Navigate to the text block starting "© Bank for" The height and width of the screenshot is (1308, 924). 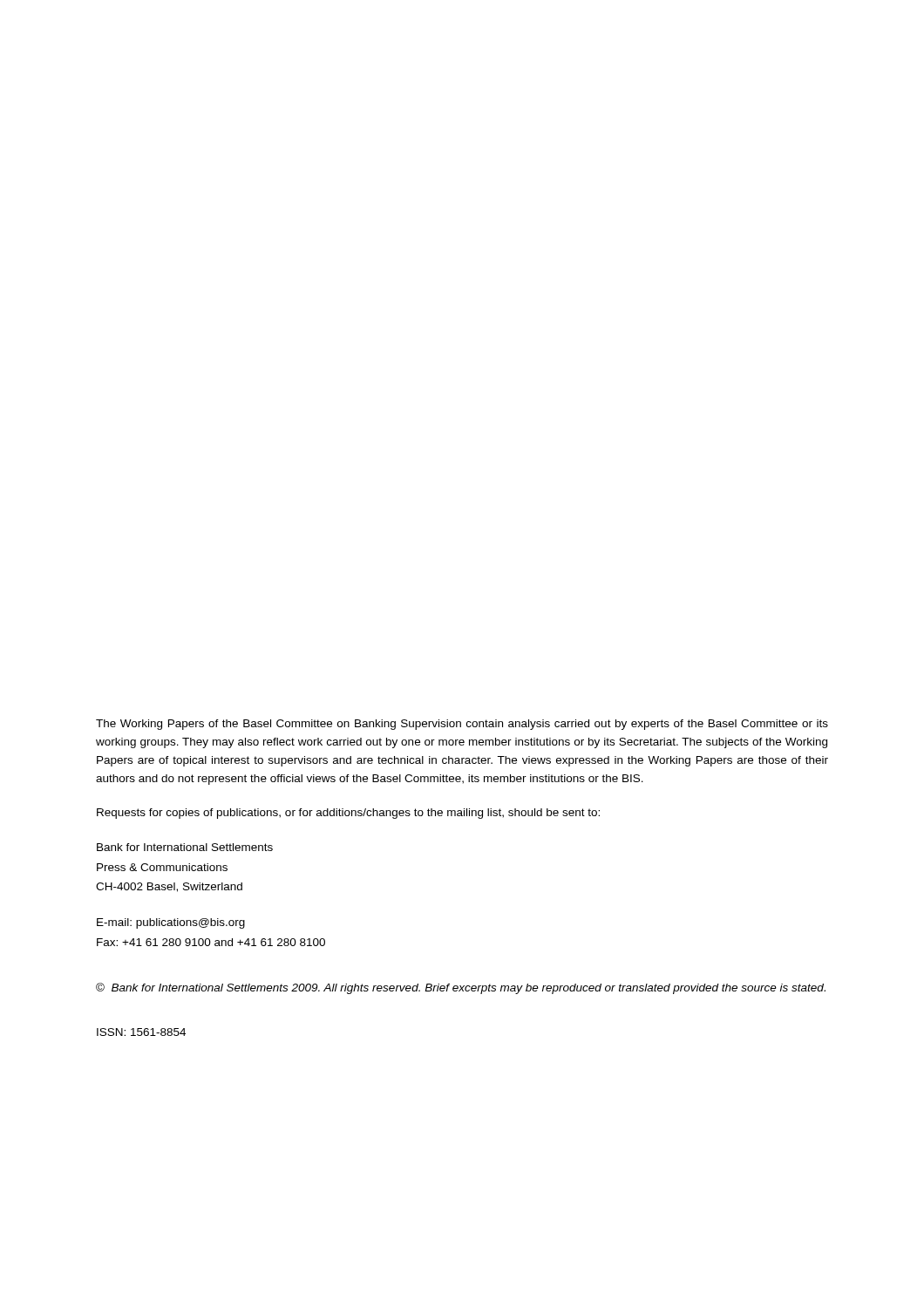point(461,988)
